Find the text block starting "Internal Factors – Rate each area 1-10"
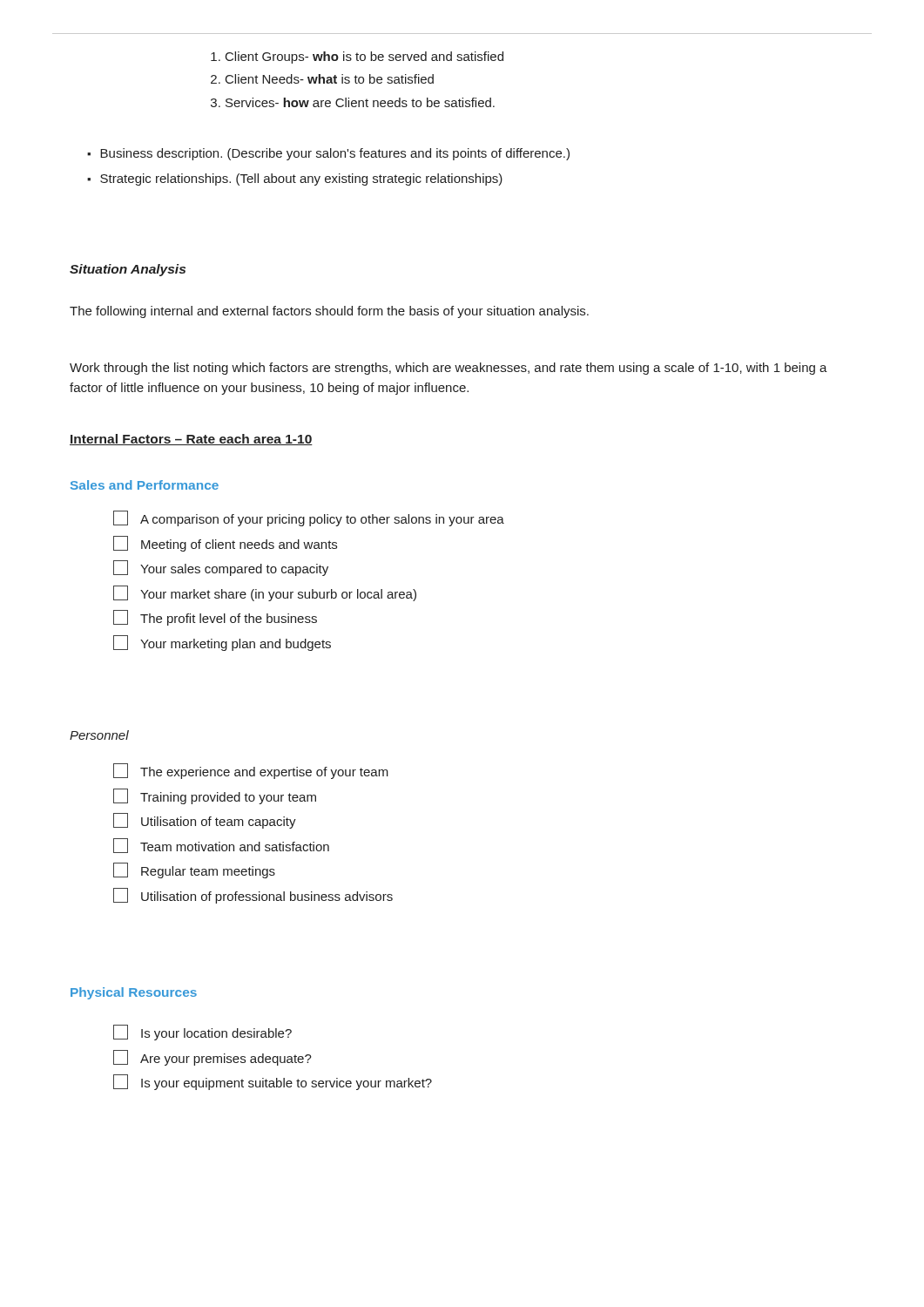 pos(191,439)
